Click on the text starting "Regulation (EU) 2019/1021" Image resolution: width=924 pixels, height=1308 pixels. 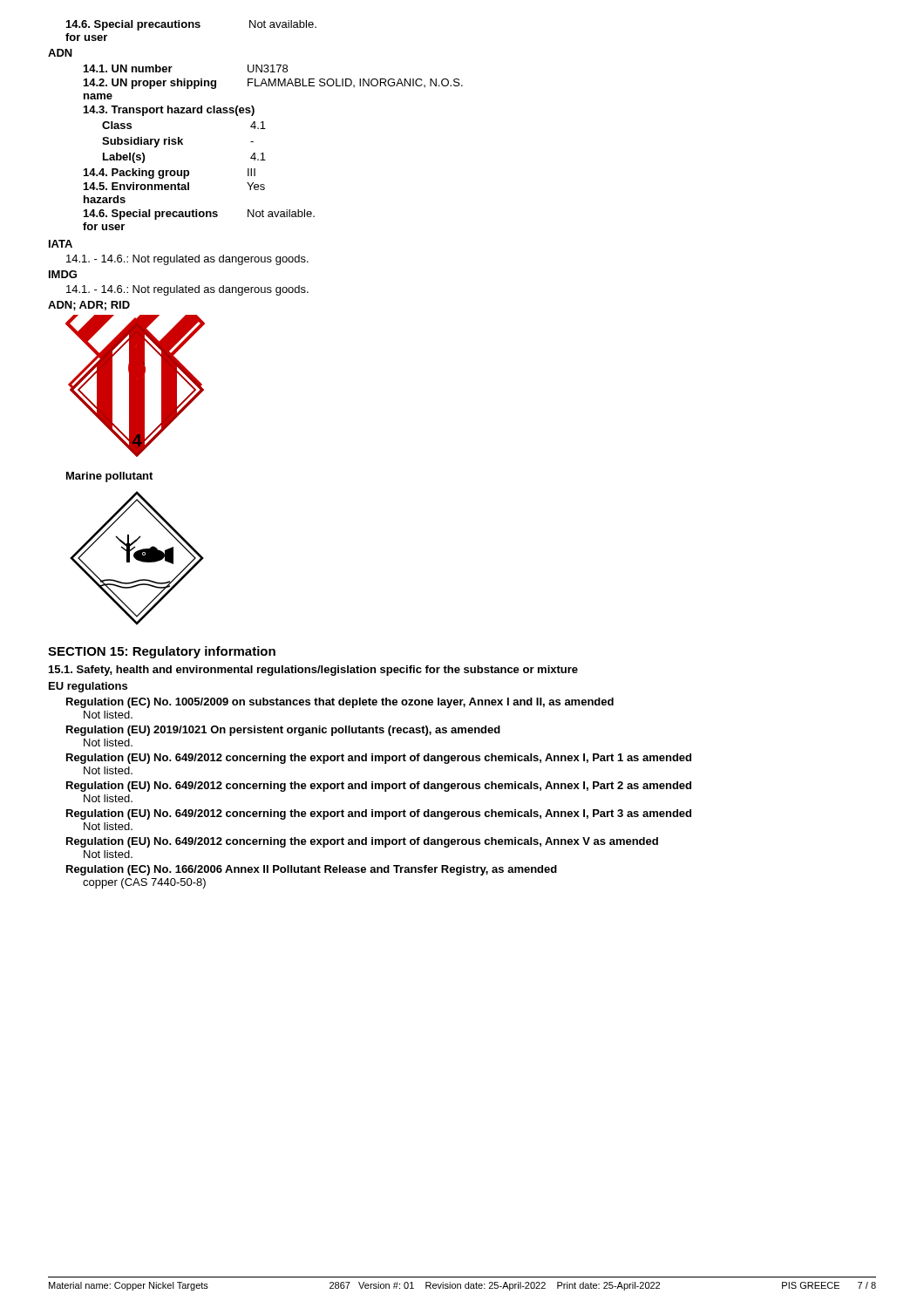[x=471, y=736]
